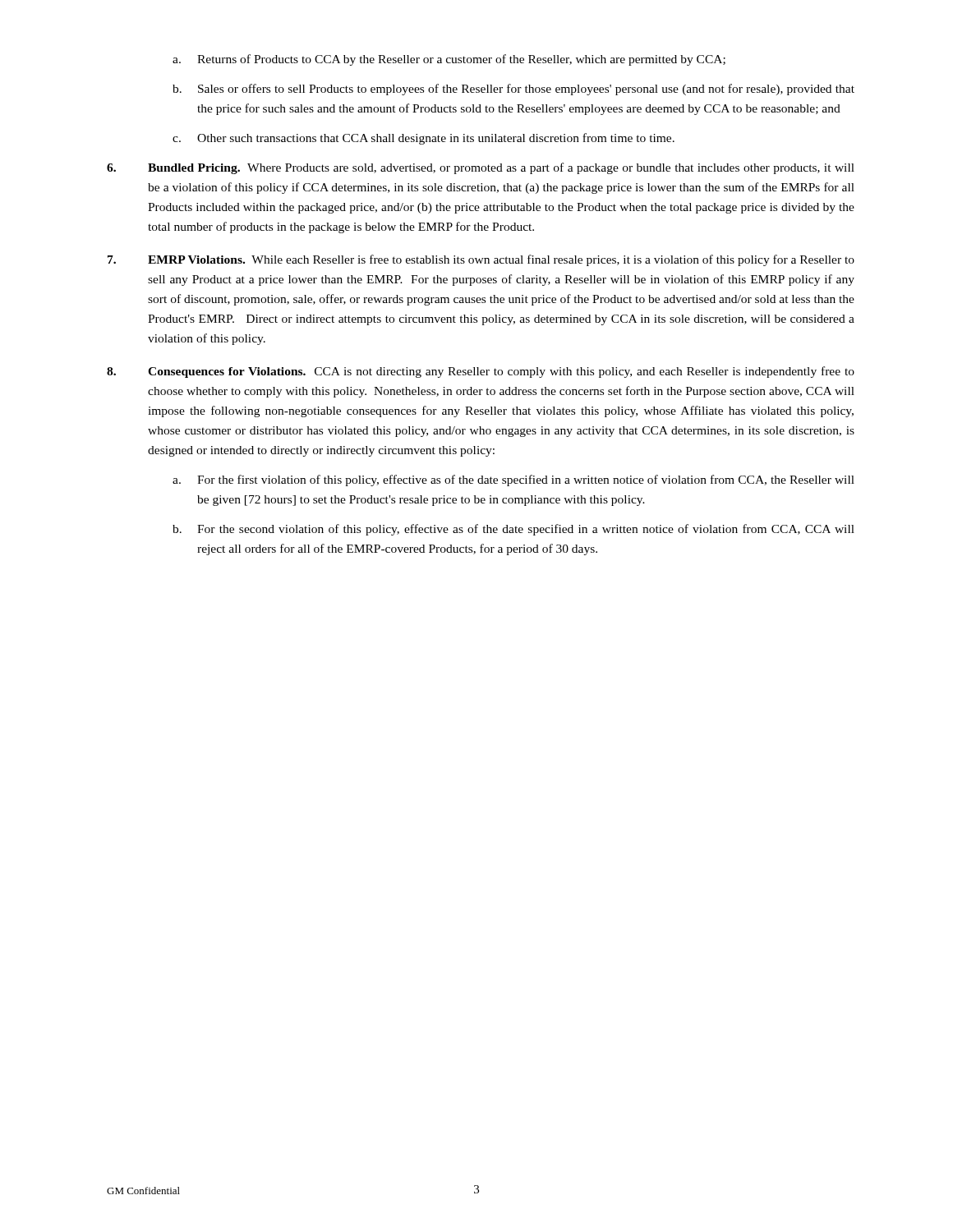Select the element starting "EMRP Violations. While each"
The image size is (953, 1232).
(x=481, y=299)
